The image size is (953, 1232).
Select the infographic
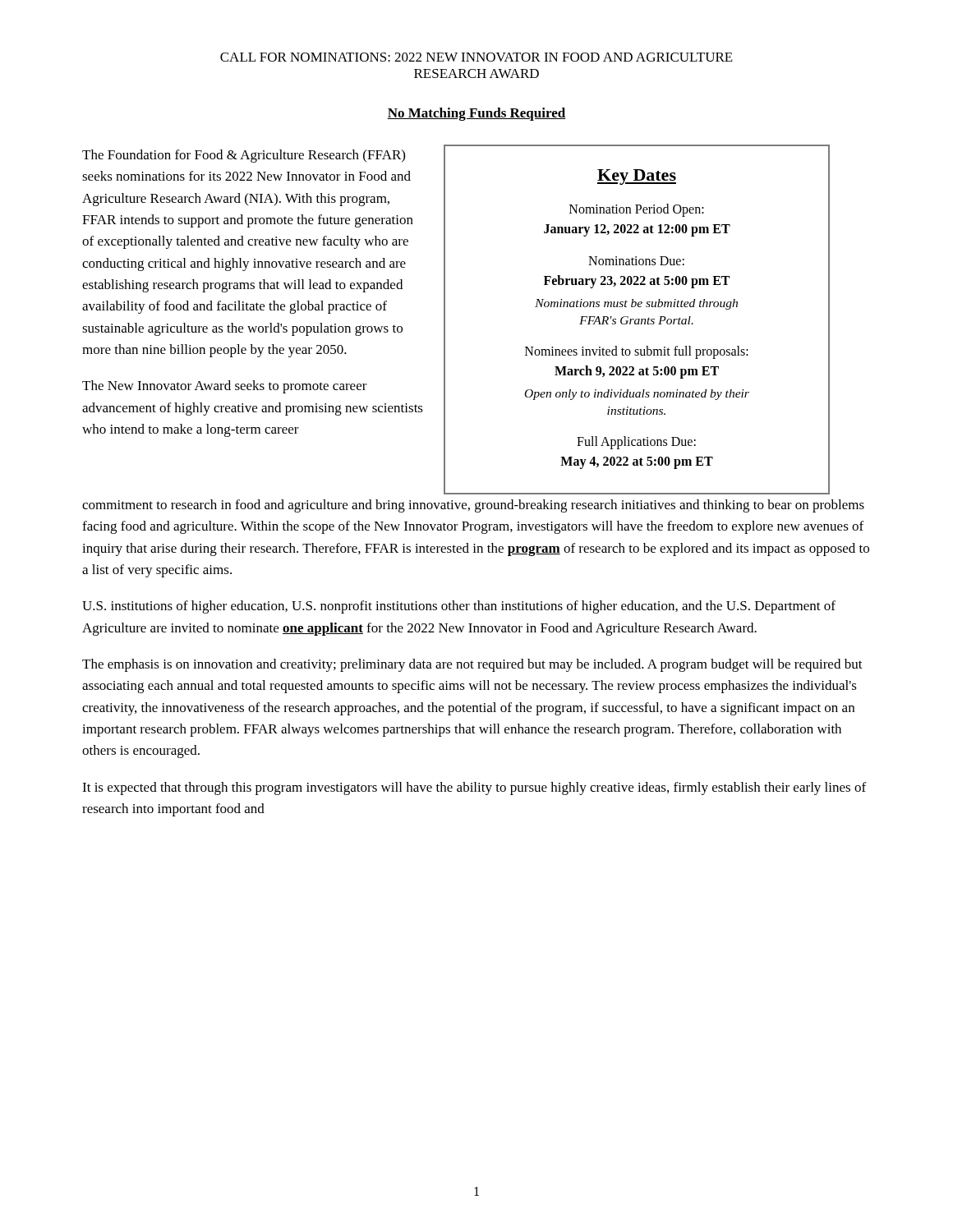click(637, 319)
